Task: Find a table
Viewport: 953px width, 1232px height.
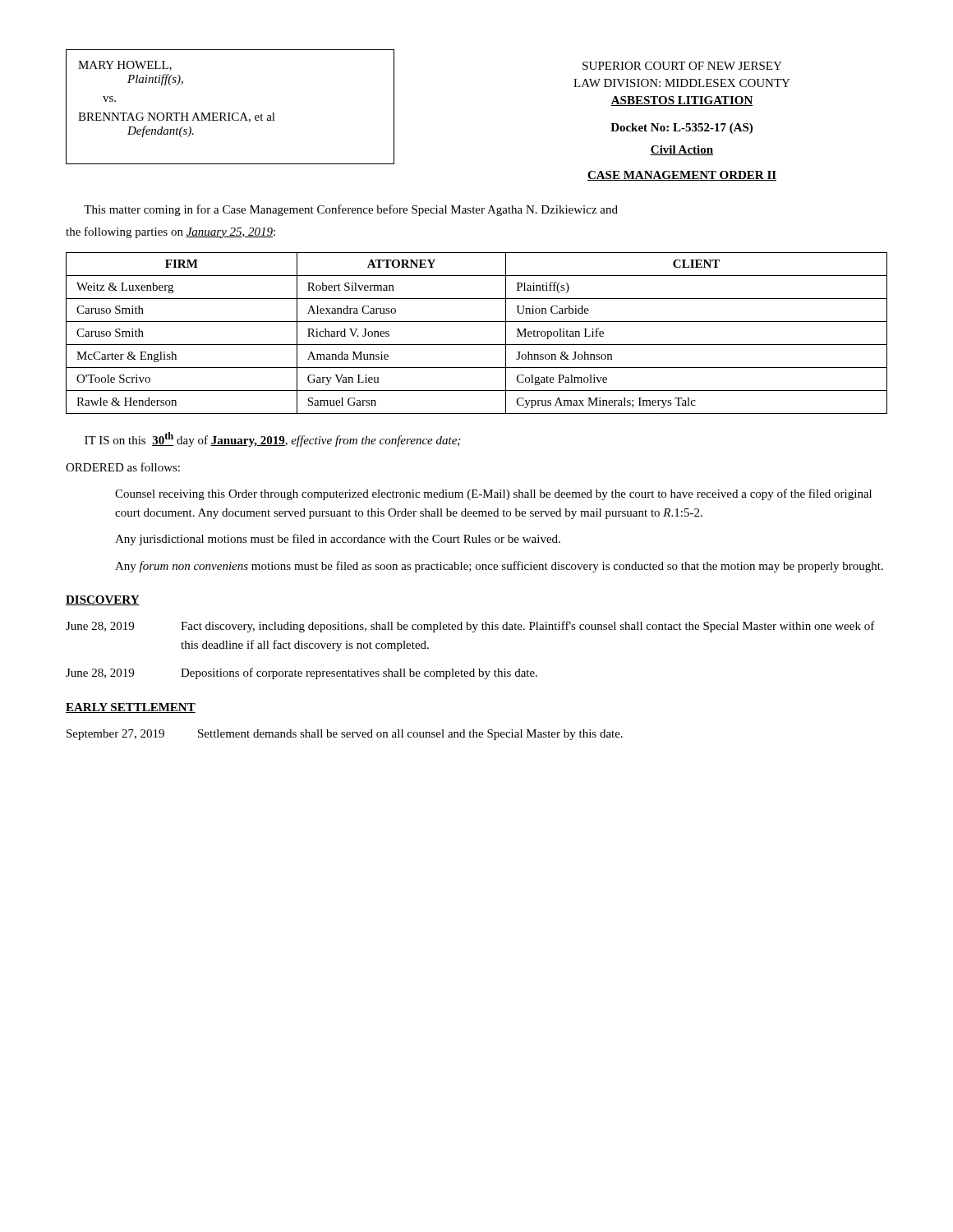Action: 476,333
